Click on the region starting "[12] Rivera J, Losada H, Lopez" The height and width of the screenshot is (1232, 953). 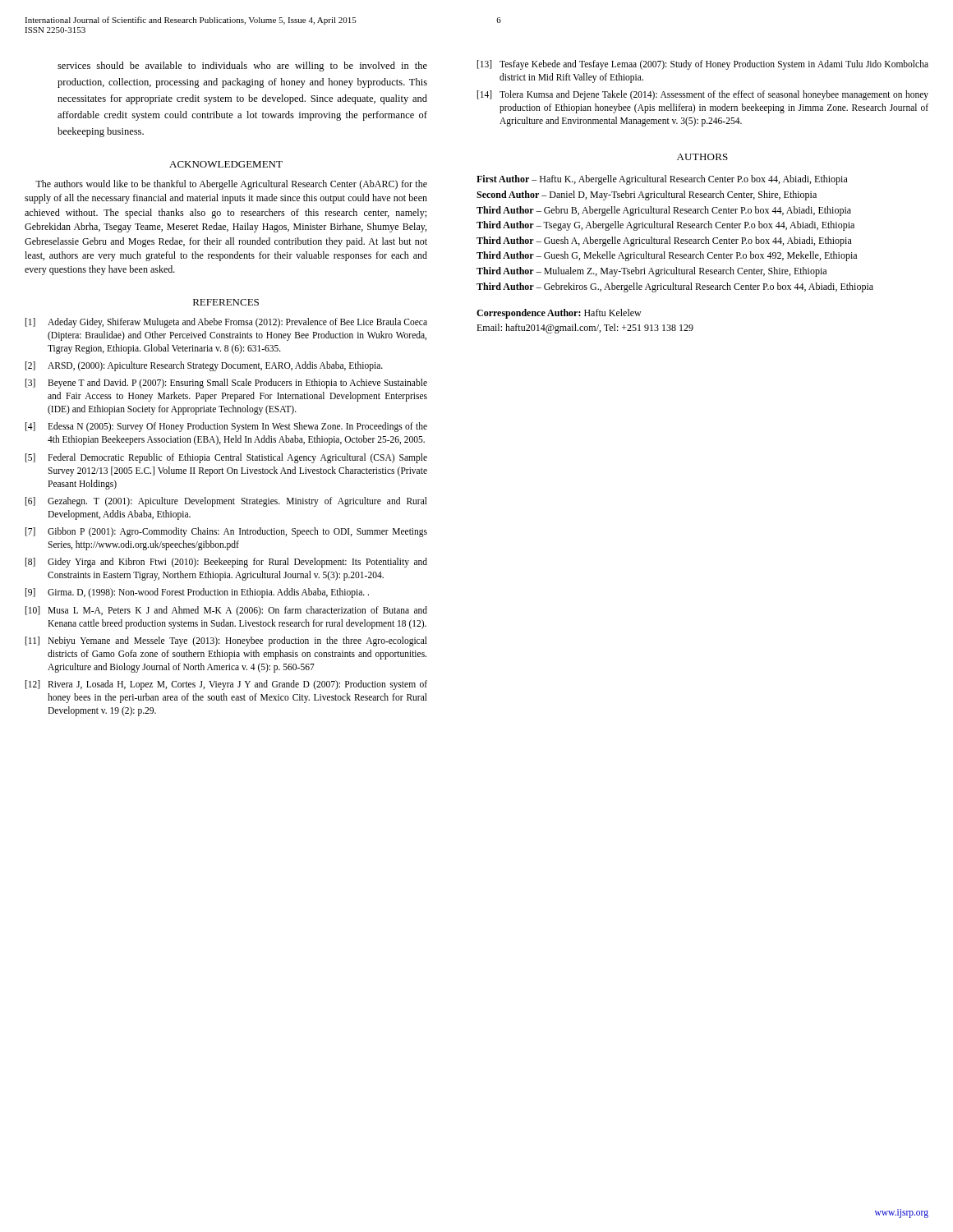226,697
